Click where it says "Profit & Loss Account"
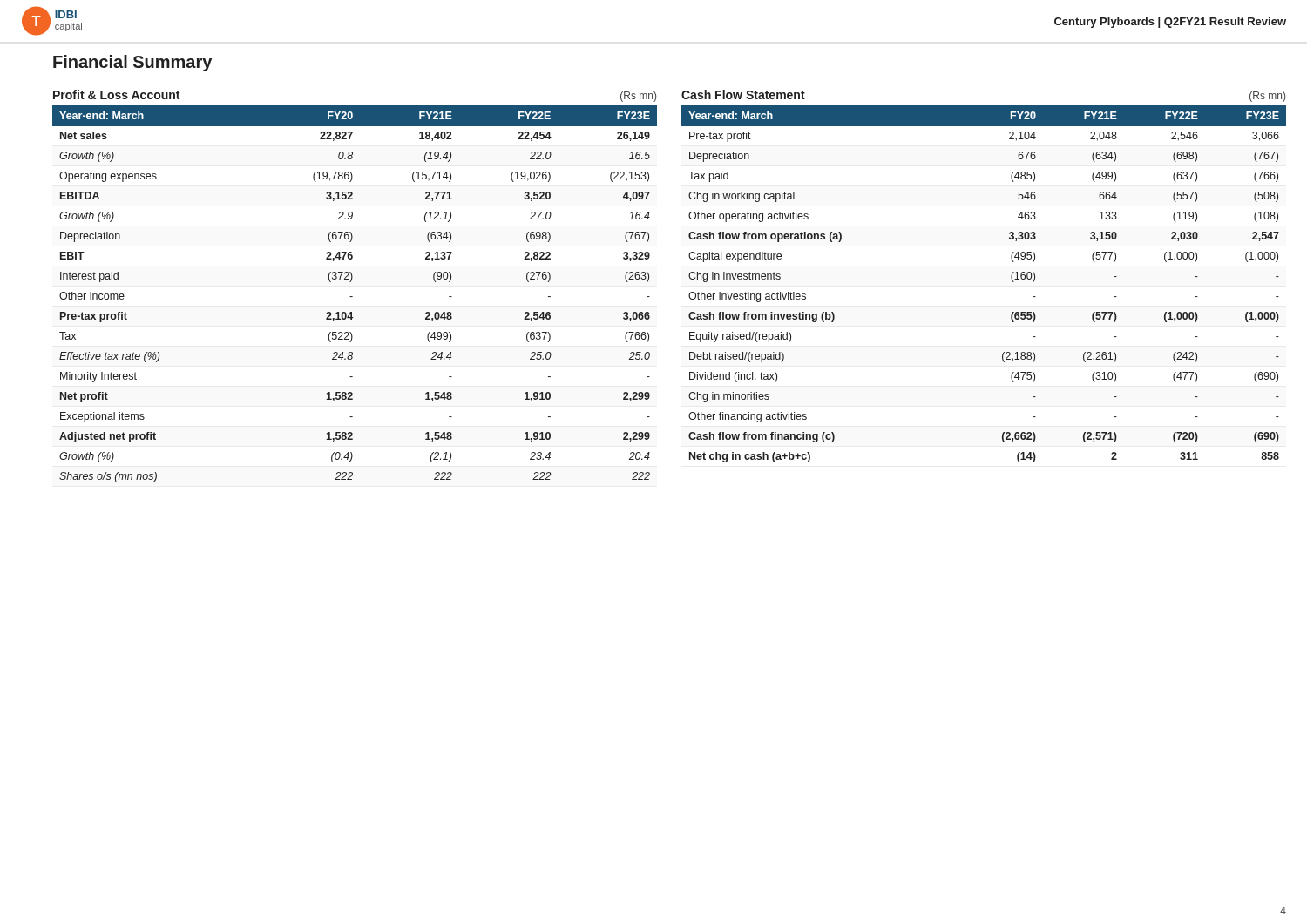The image size is (1307, 924). coord(116,95)
